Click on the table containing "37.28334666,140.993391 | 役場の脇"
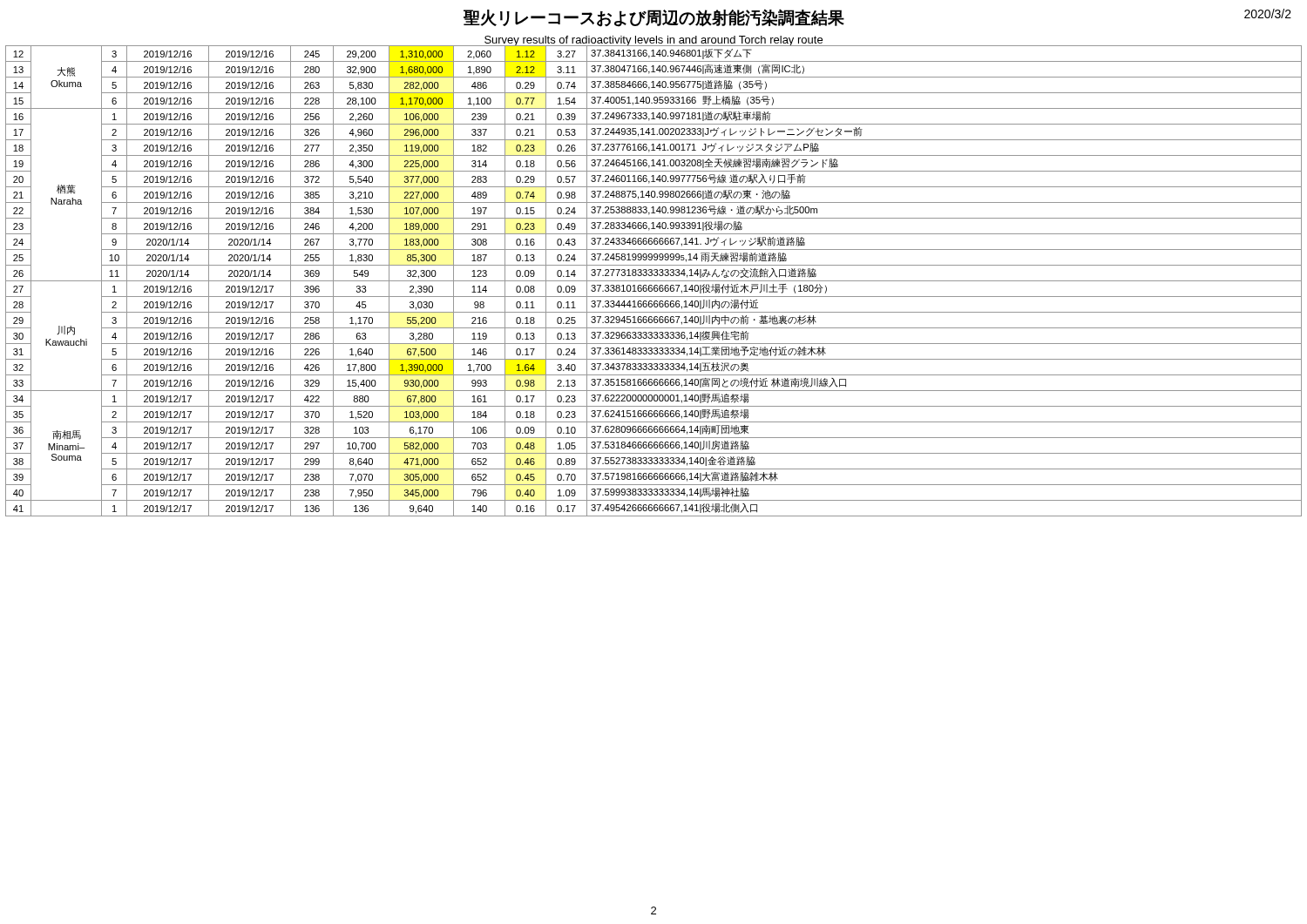This screenshot has height=924, width=1307. [654, 281]
